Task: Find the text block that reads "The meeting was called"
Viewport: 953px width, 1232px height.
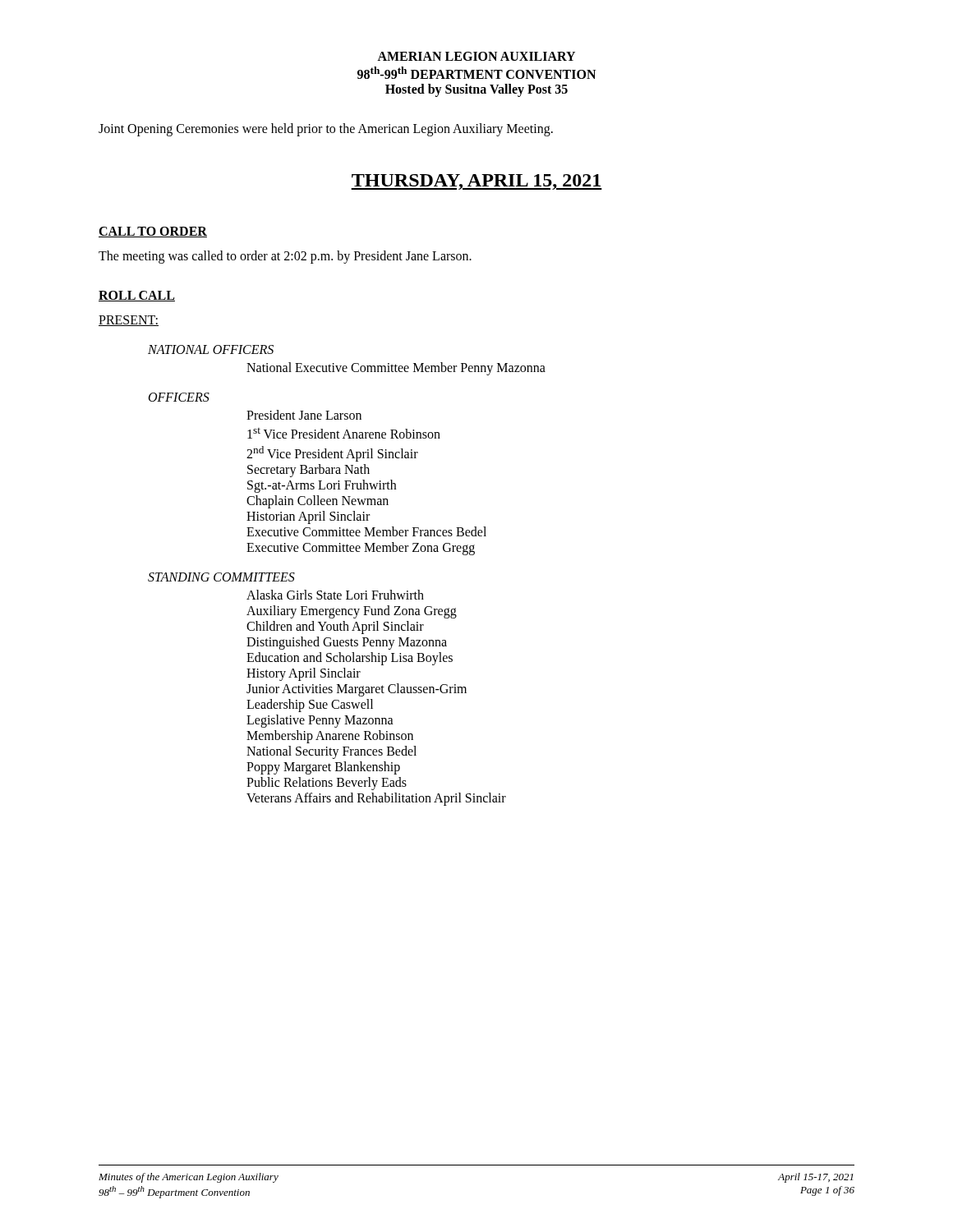Action: 285,256
